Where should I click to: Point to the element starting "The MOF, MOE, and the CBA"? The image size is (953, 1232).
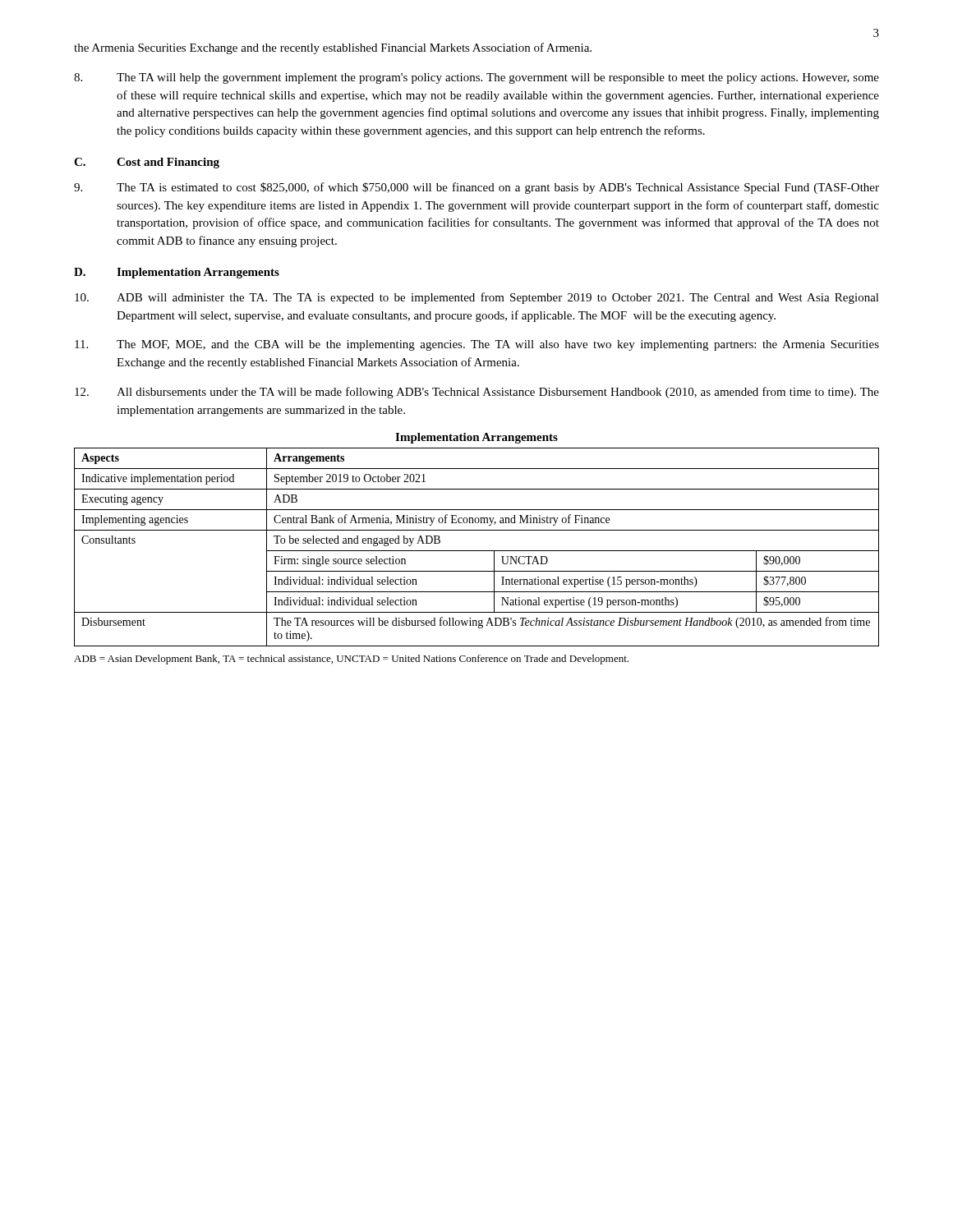[476, 354]
